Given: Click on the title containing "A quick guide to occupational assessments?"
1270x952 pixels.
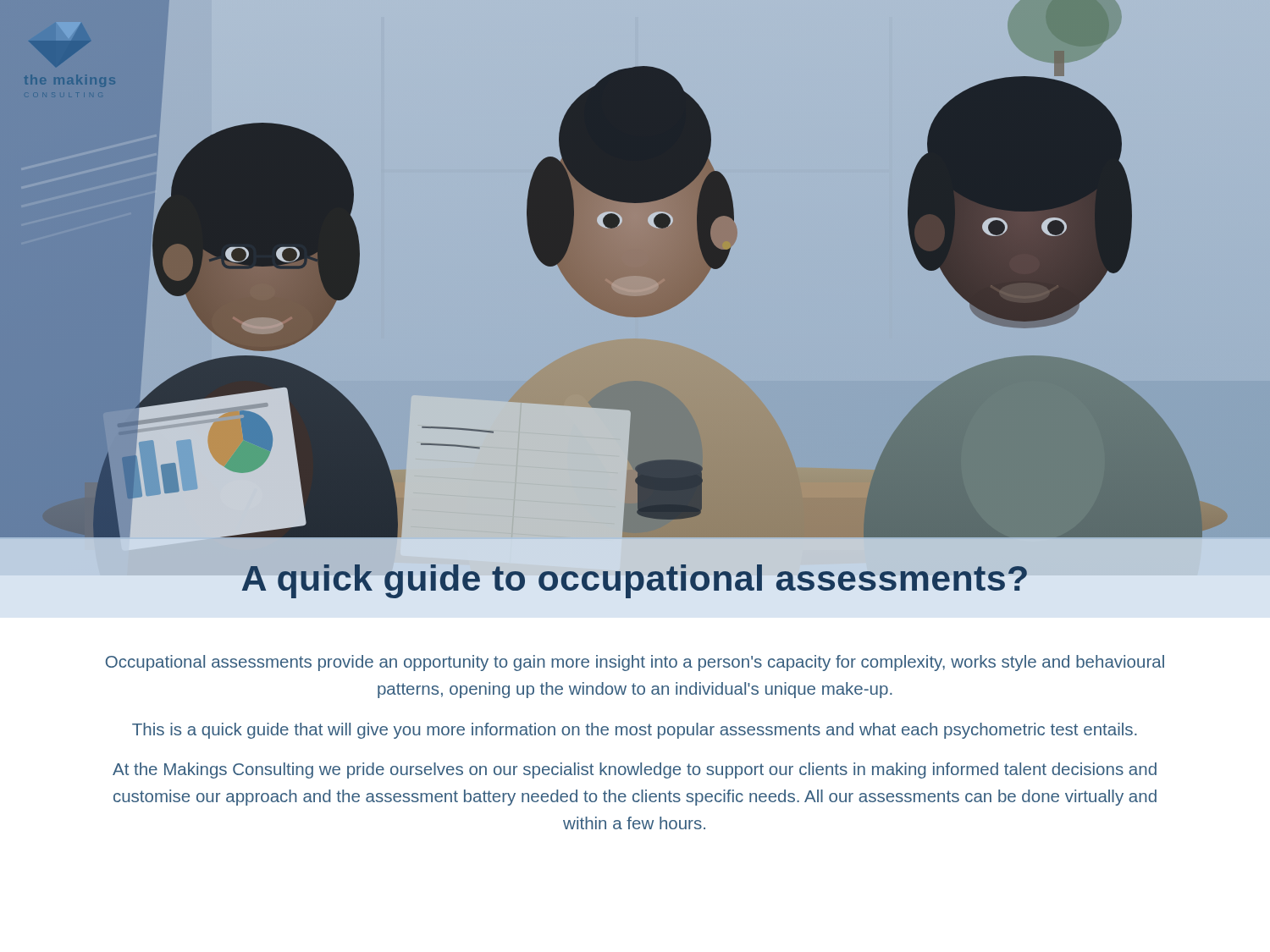Looking at the screenshot, I should [x=635, y=578].
